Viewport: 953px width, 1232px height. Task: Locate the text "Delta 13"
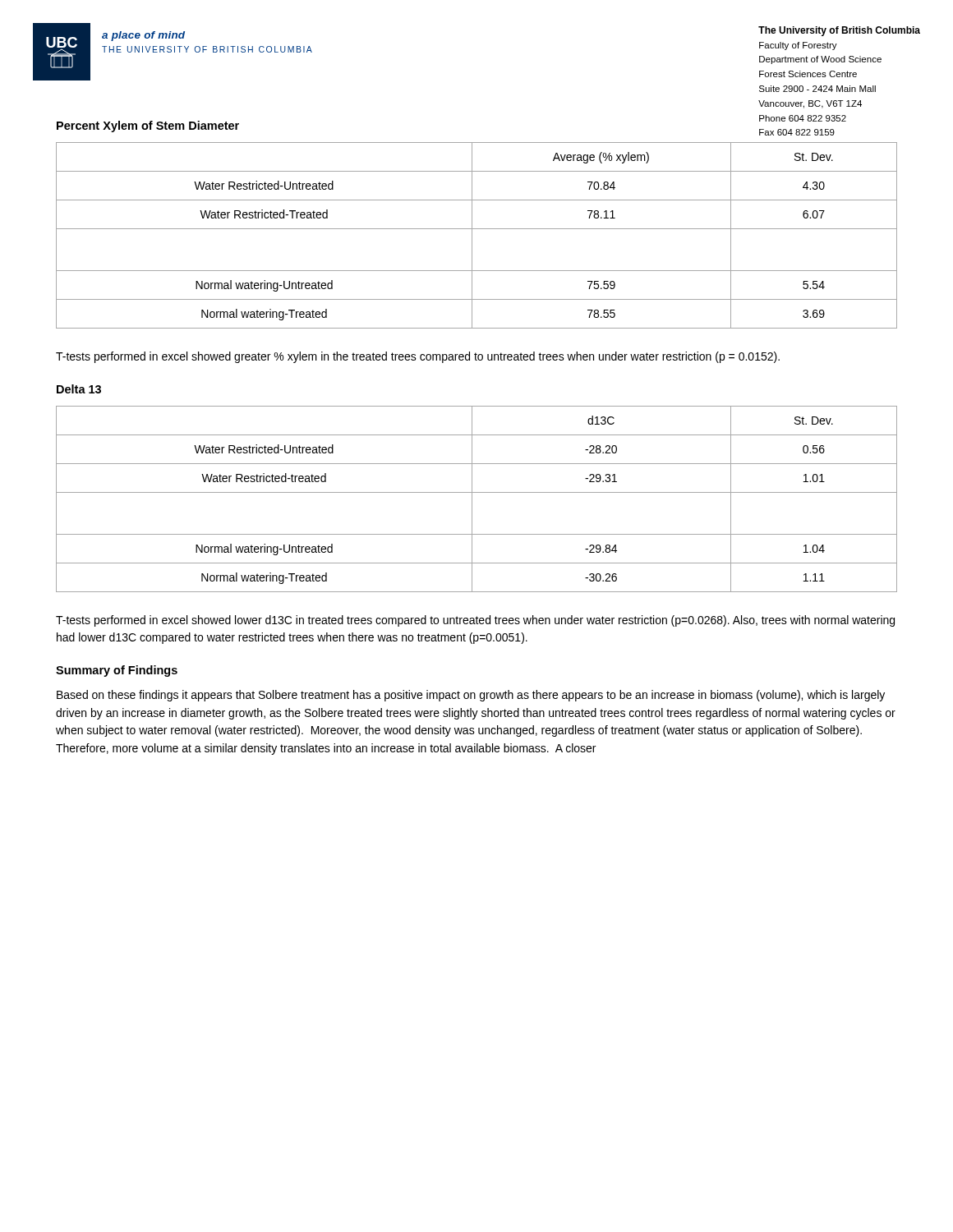point(79,389)
